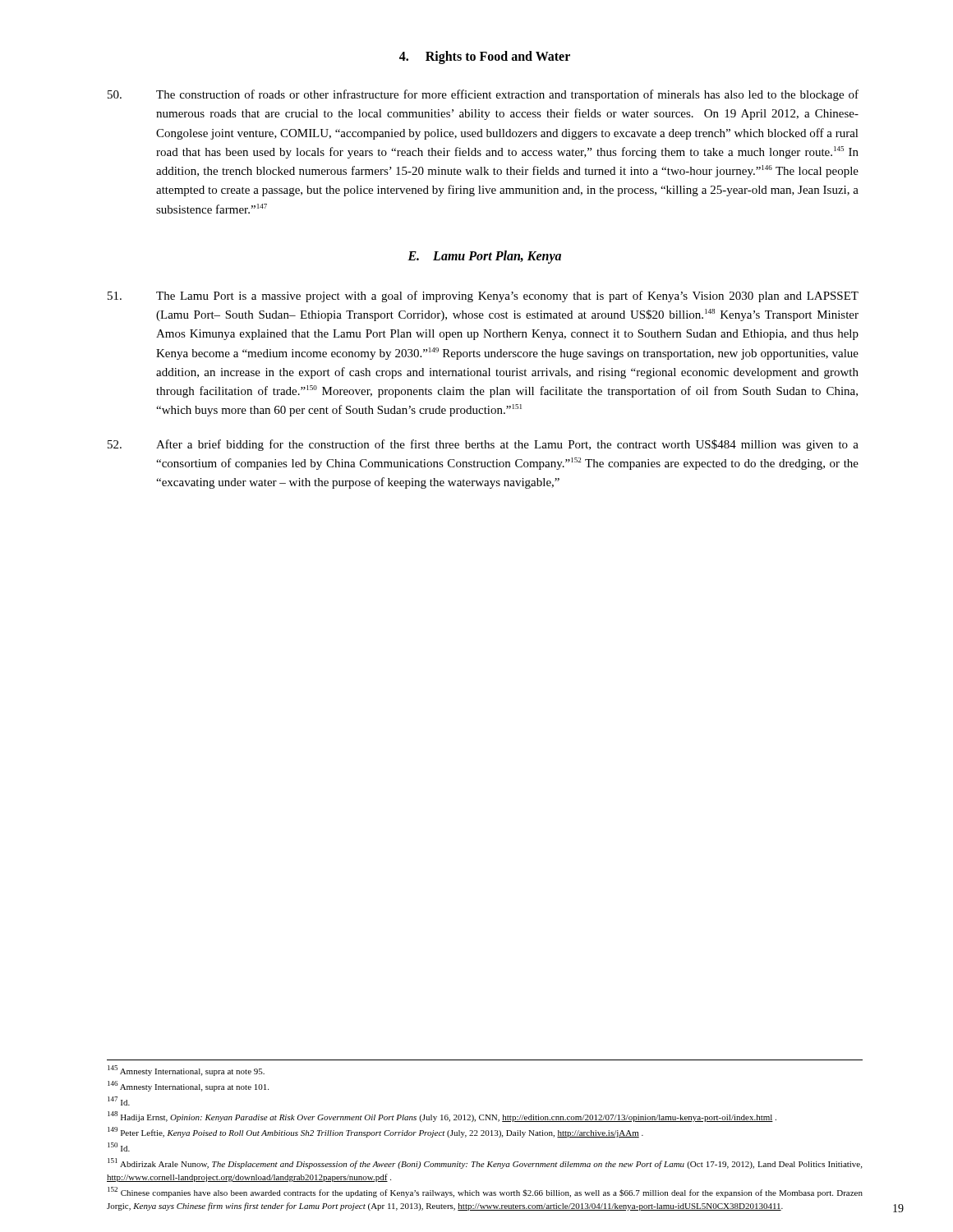Find the text starting "The Lamu Port is a massive project"
The image size is (953, 1232).
(x=483, y=353)
